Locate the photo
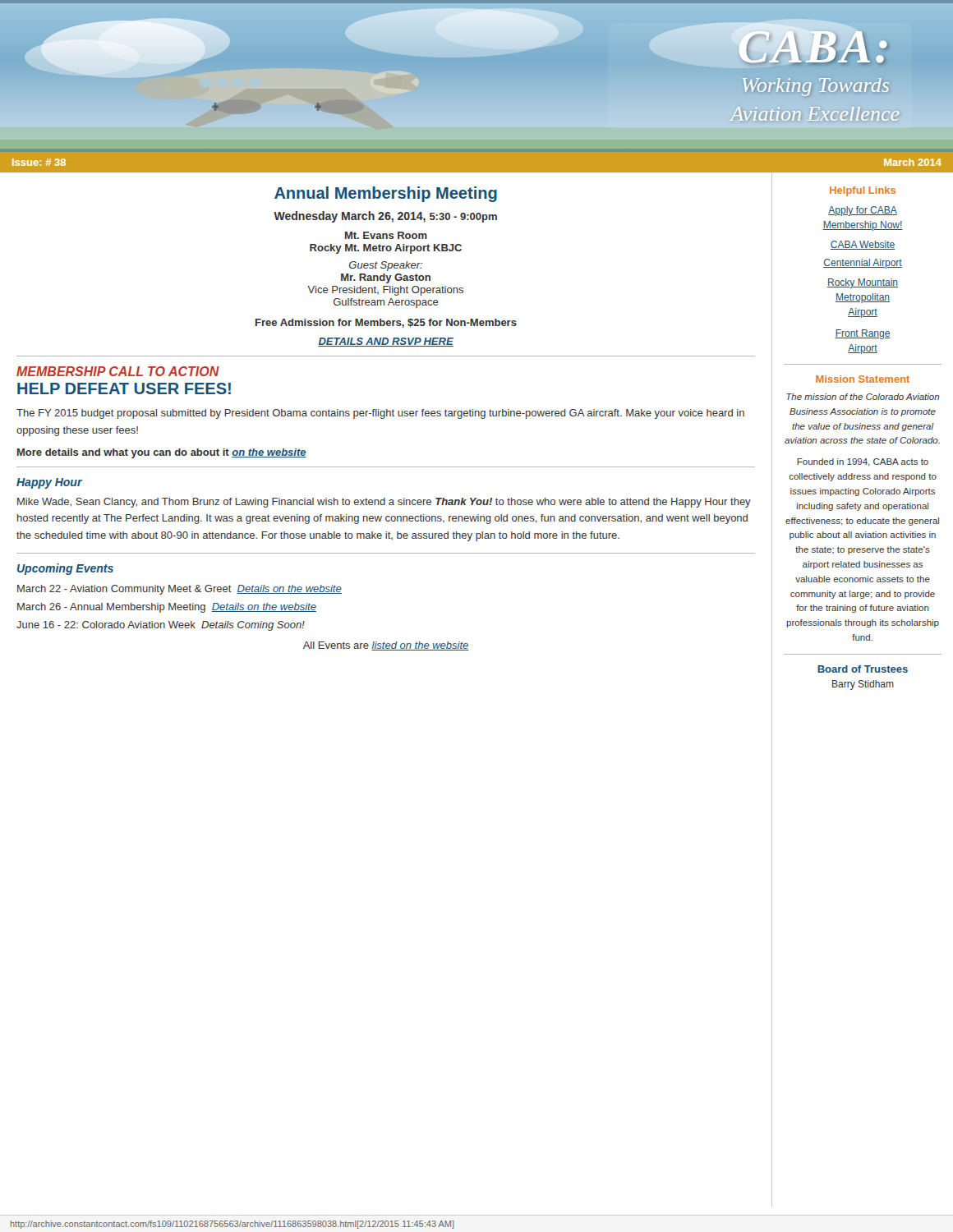 476,76
